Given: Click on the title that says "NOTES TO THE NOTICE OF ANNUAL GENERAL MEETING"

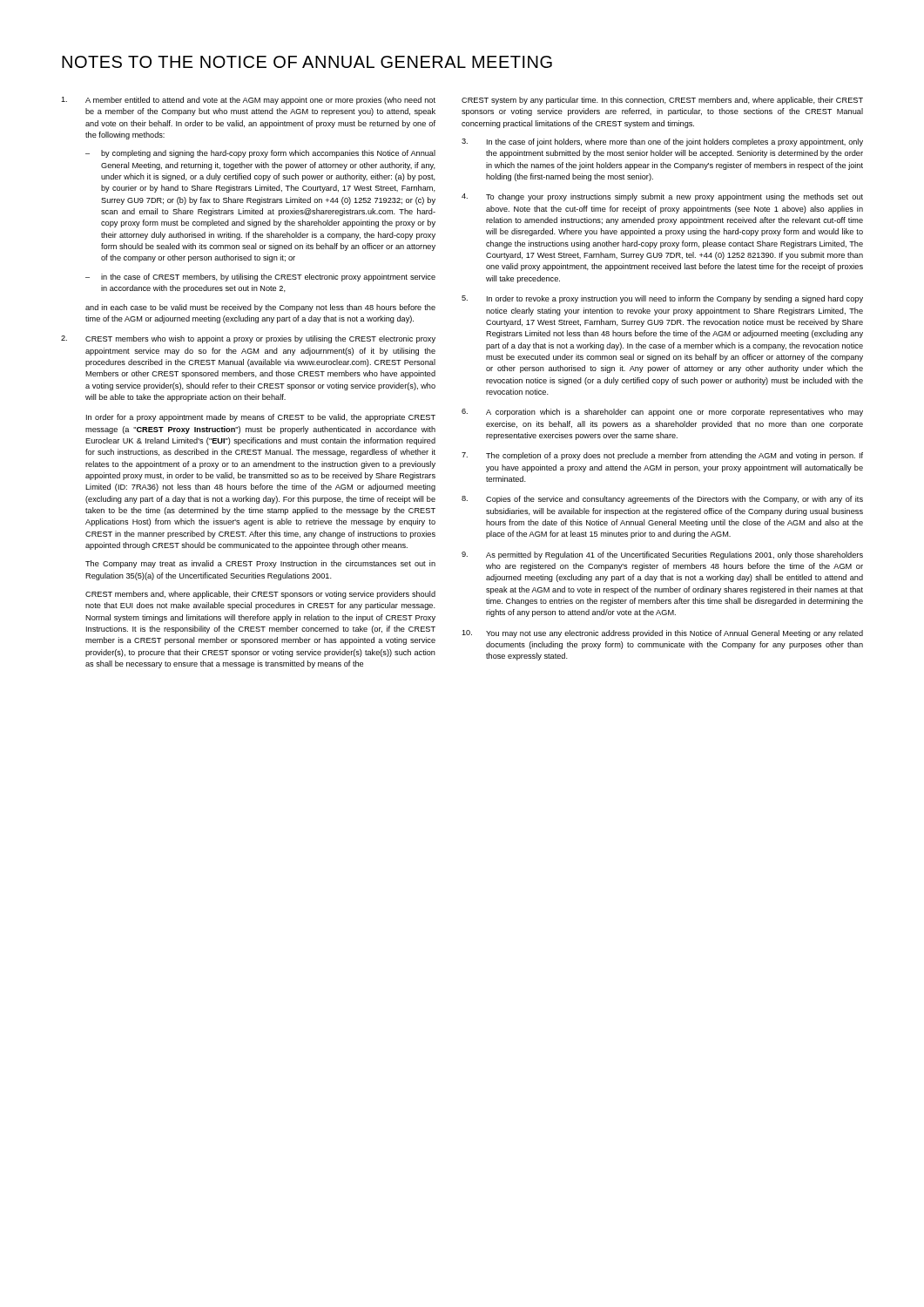Looking at the screenshot, I should pos(307,62).
